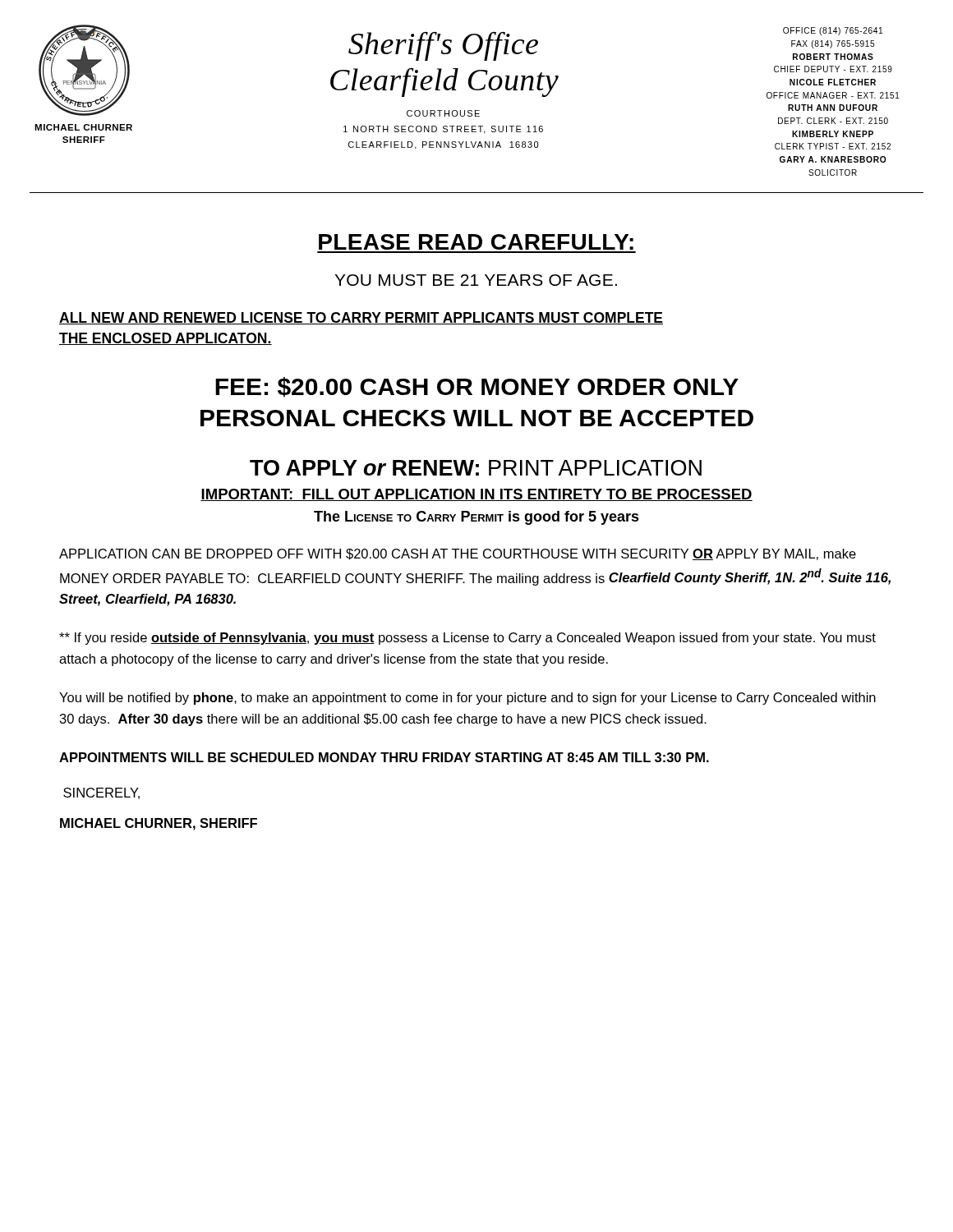Locate the region starting "You will be"
The image size is (953, 1232).
(x=468, y=708)
